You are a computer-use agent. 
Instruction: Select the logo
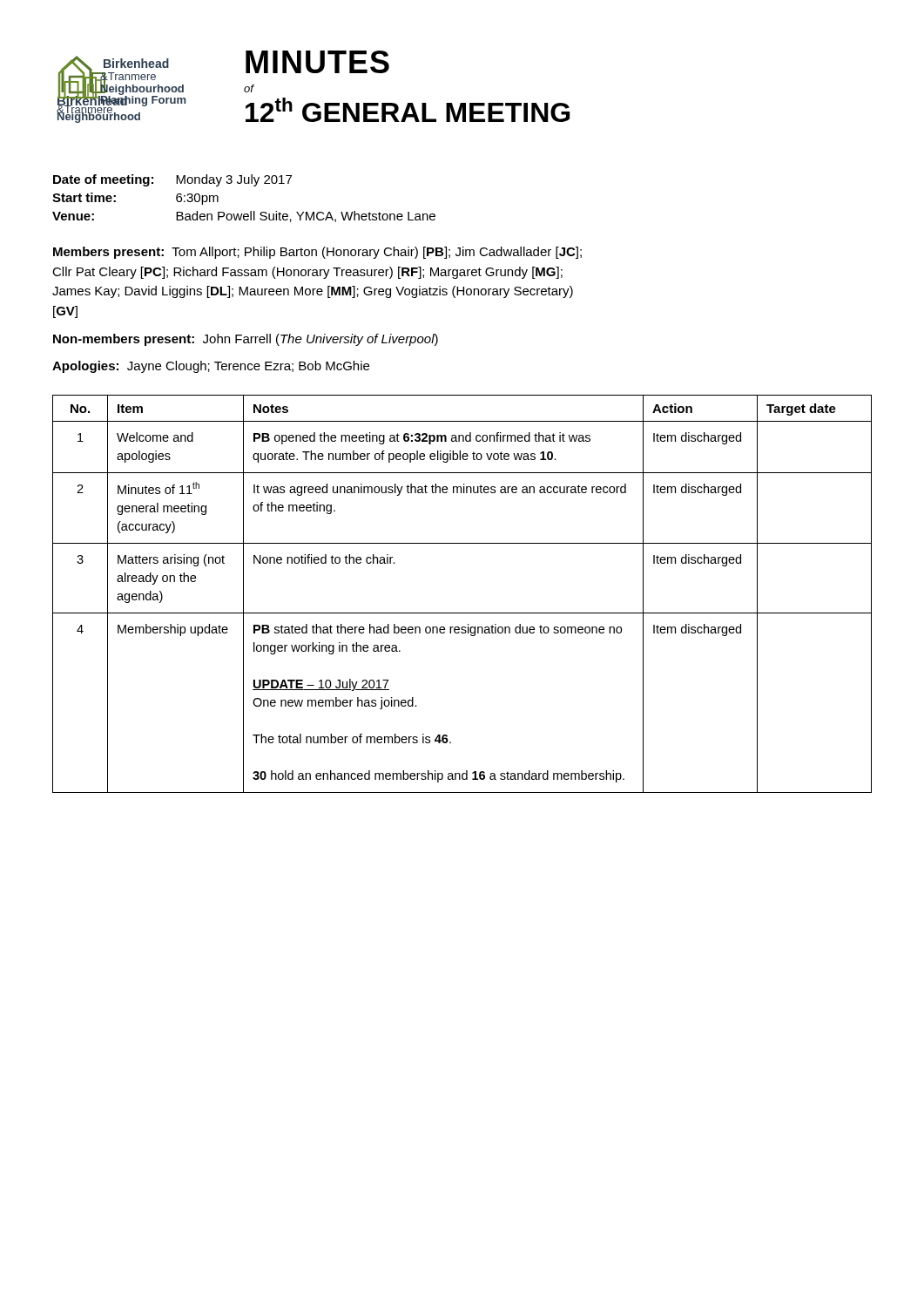point(131,90)
